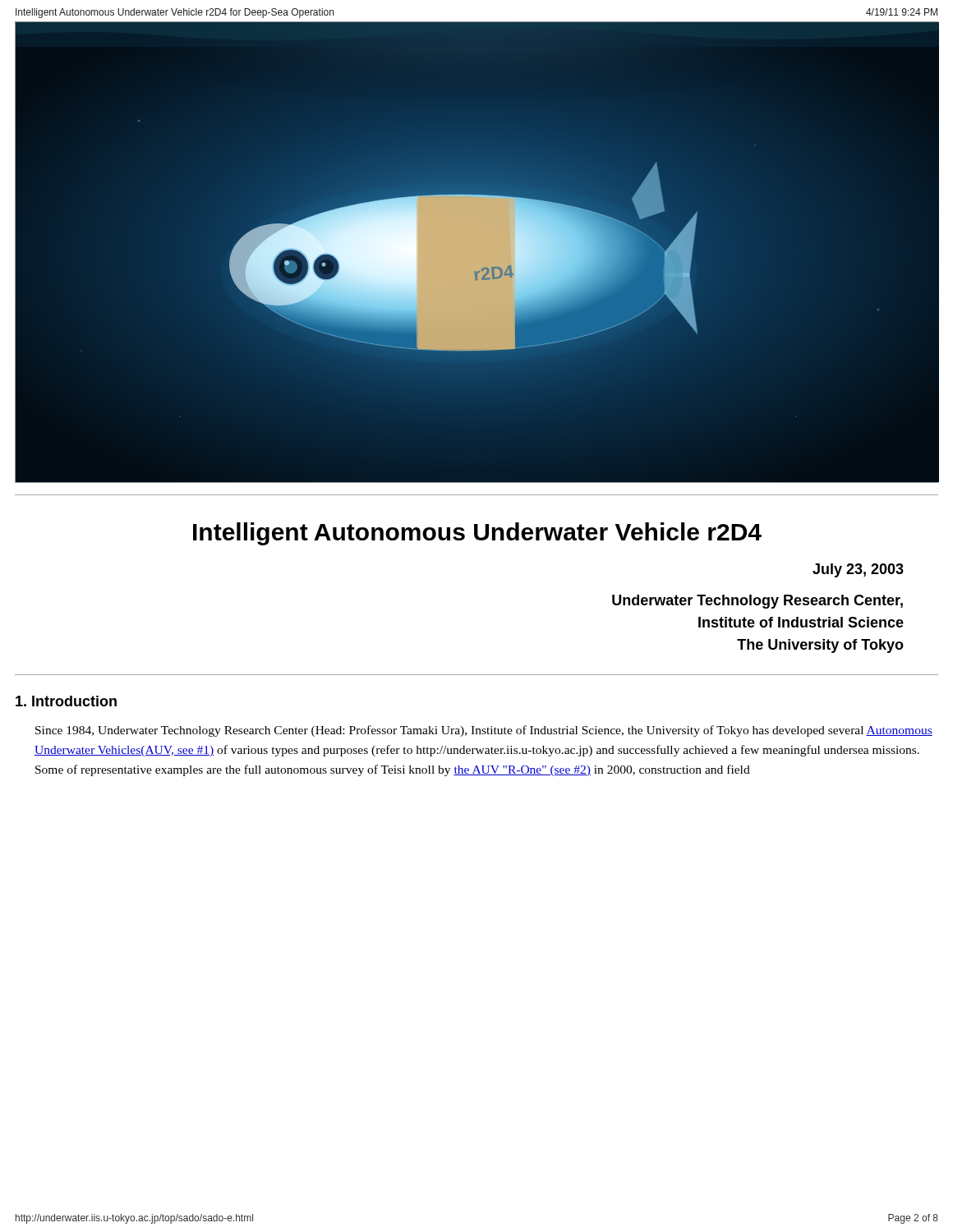This screenshot has height=1232, width=953.
Task: Locate the element starting "July 23, 2003"
Action: (x=858, y=569)
